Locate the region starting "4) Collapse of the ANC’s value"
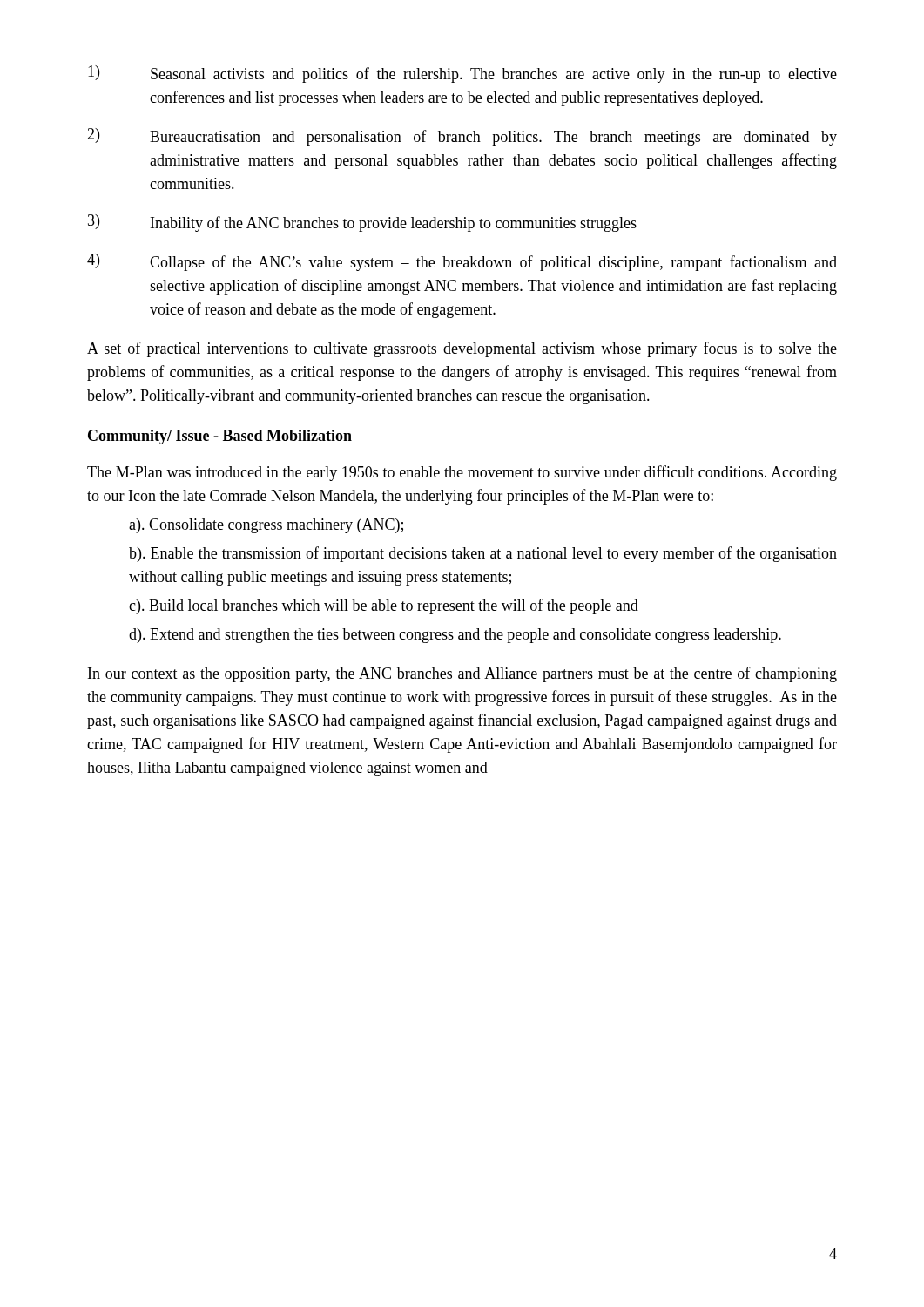The width and height of the screenshot is (924, 1307). [462, 286]
